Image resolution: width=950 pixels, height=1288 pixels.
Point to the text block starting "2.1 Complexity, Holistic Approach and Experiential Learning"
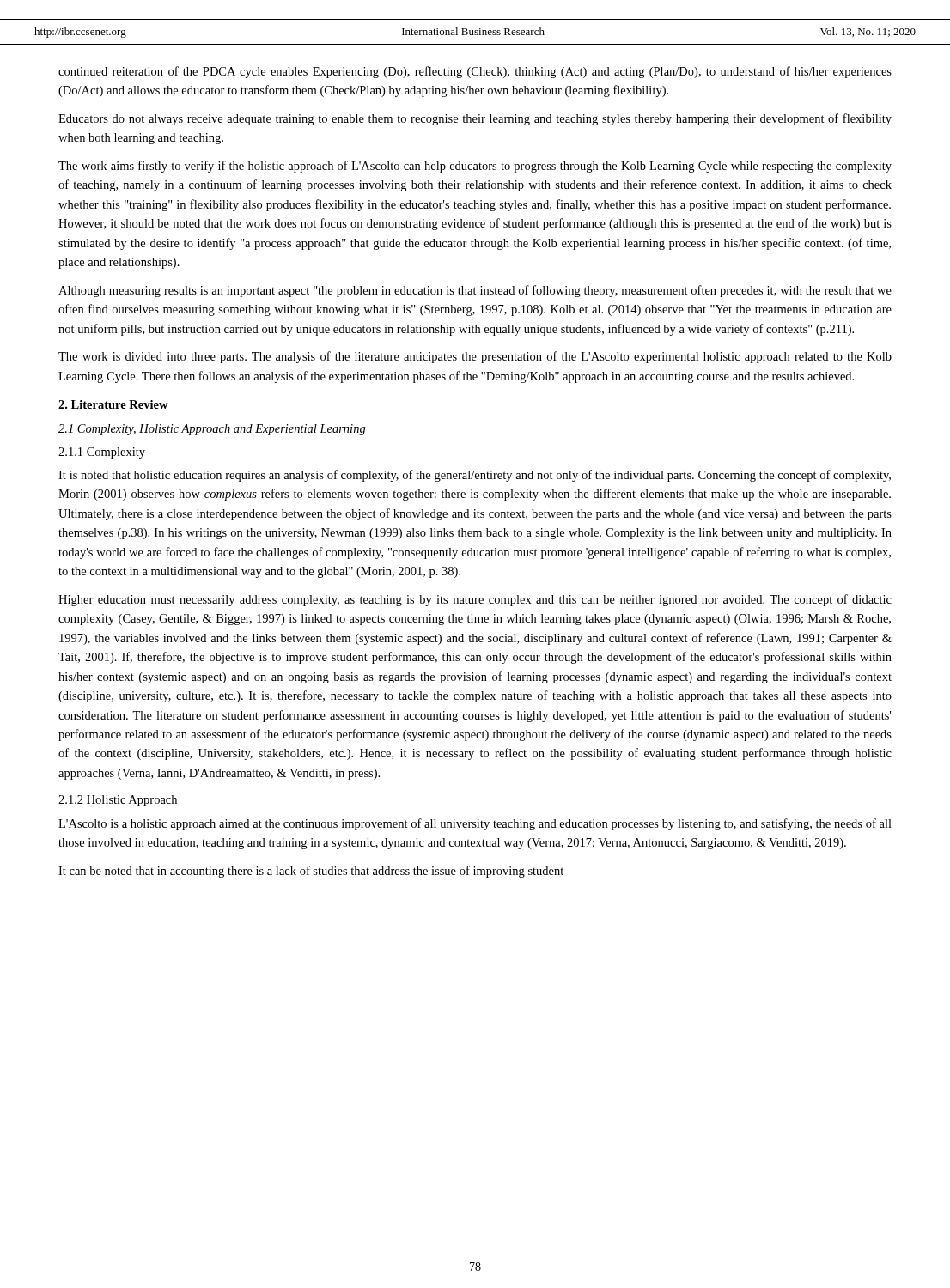pos(212,429)
